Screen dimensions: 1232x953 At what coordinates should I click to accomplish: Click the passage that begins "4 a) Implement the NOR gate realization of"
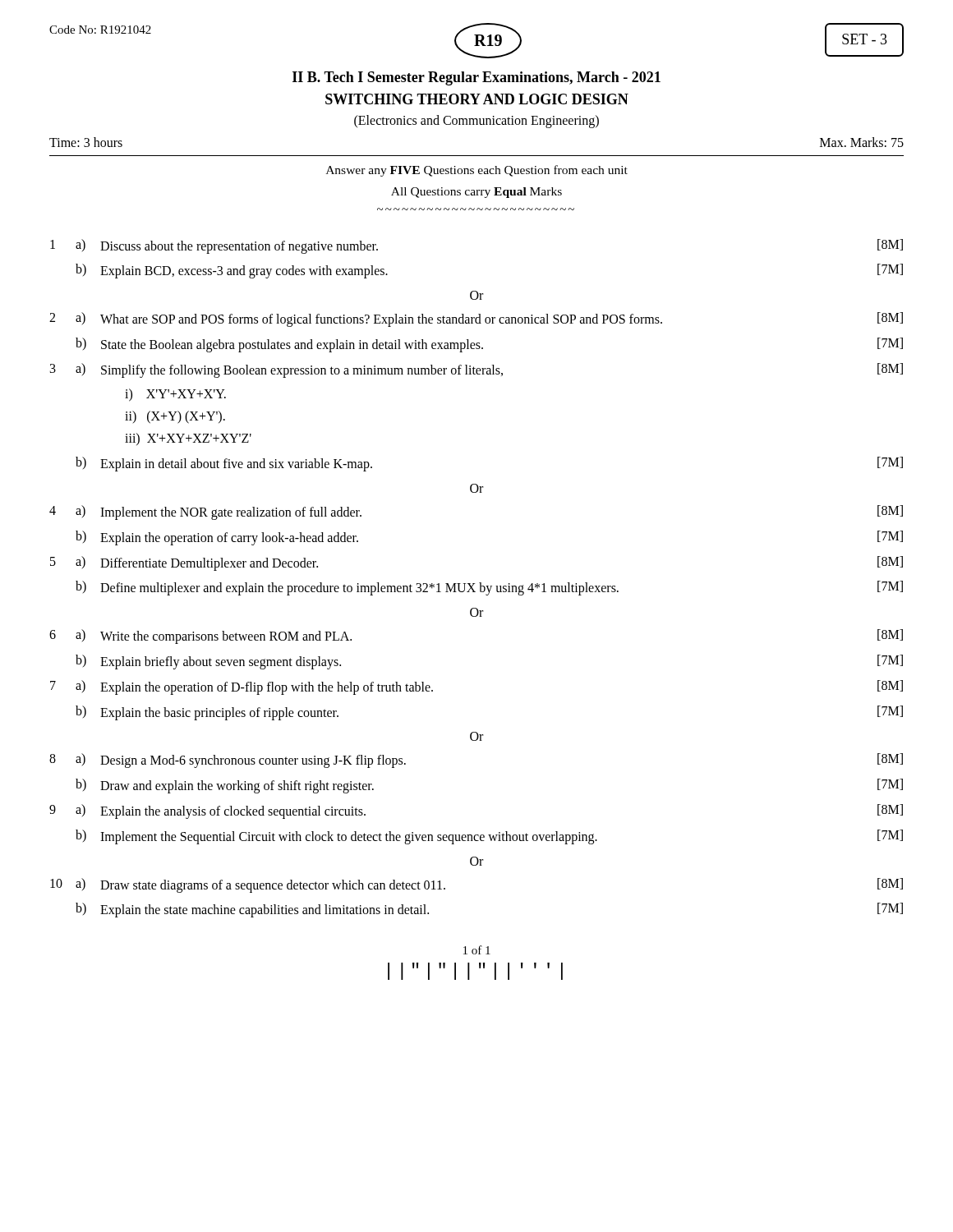point(219,513)
